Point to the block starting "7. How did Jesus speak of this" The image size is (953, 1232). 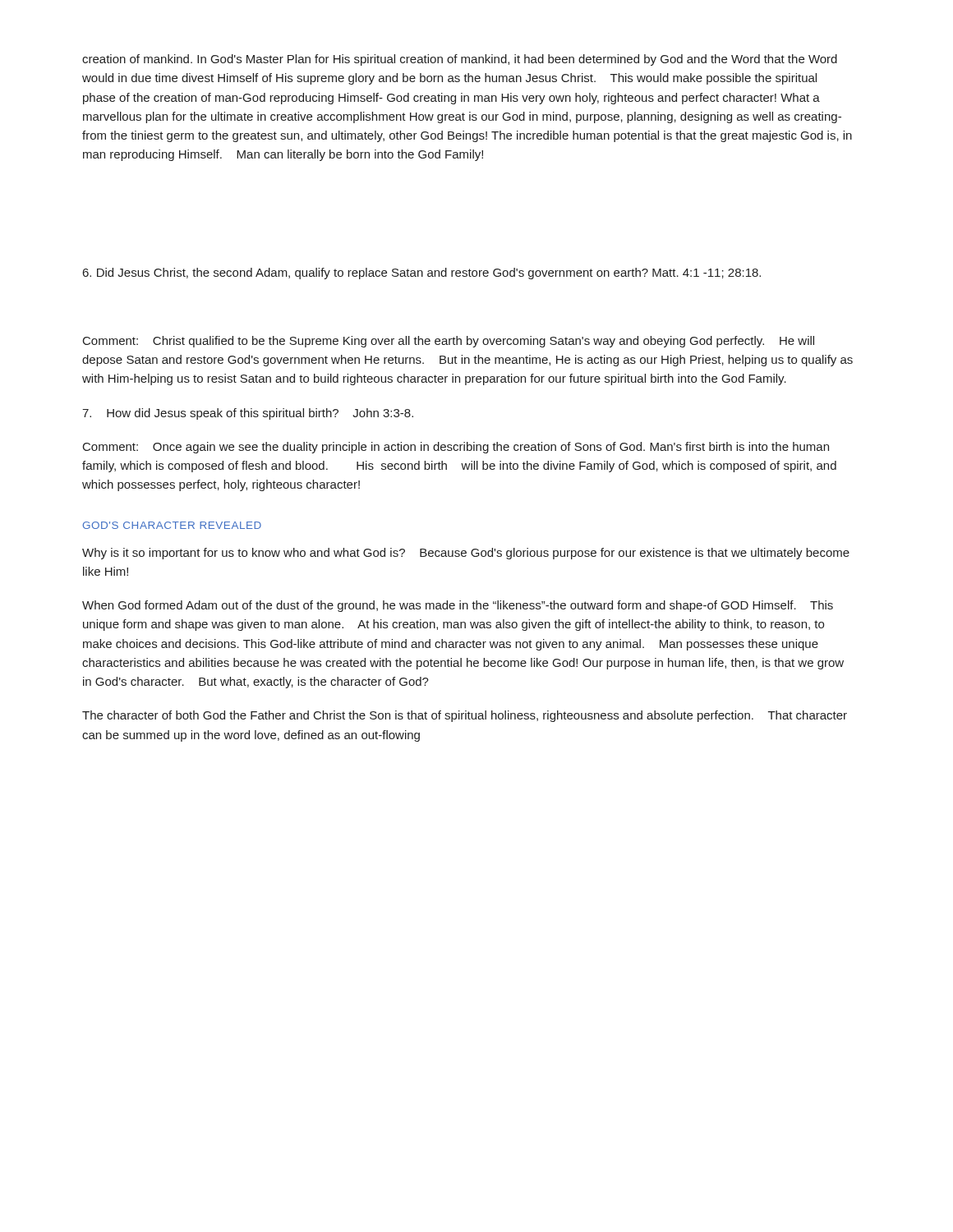(248, 412)
